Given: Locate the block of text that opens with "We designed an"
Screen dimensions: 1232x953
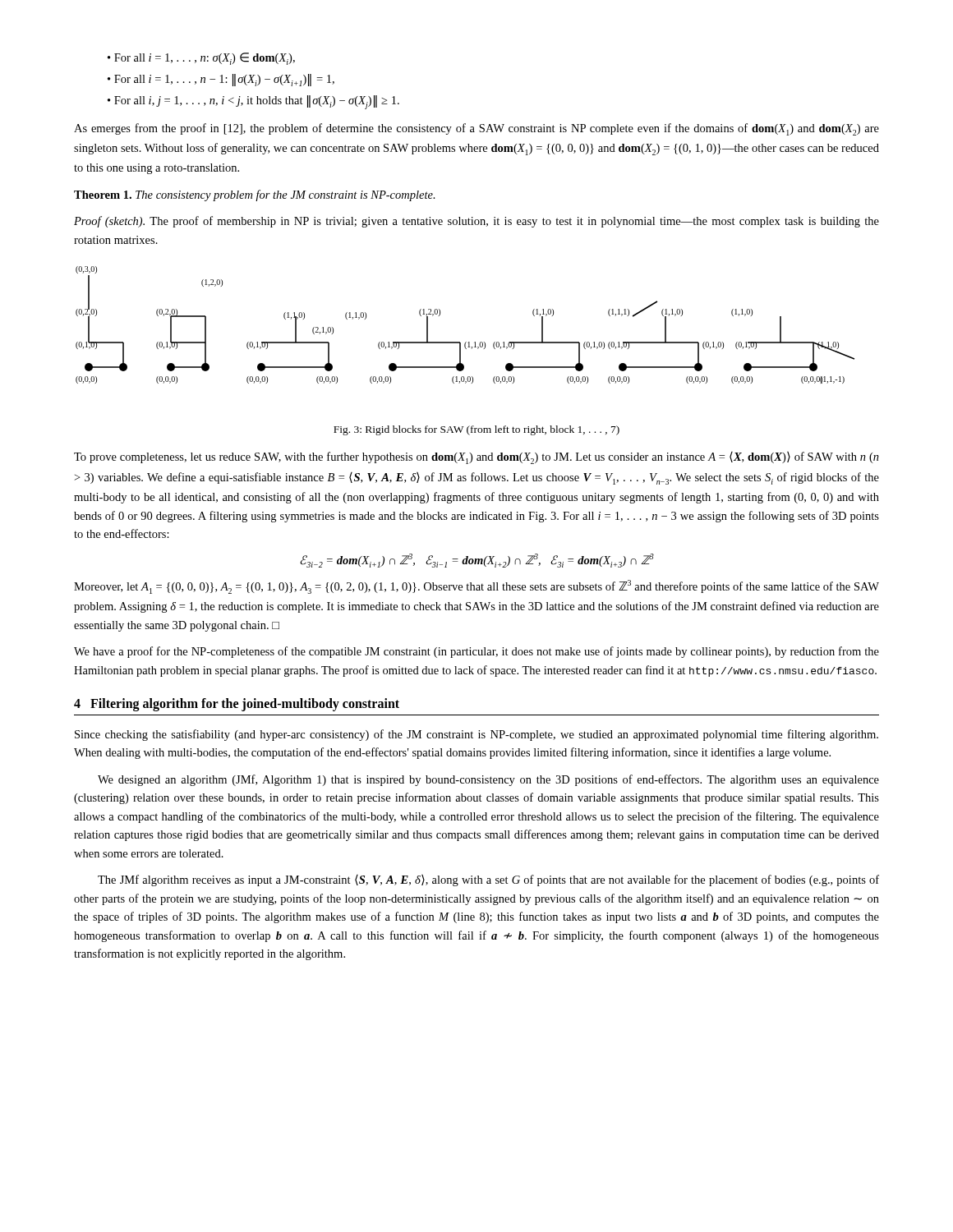Looking at the screenshot, I should pos(476,816).
